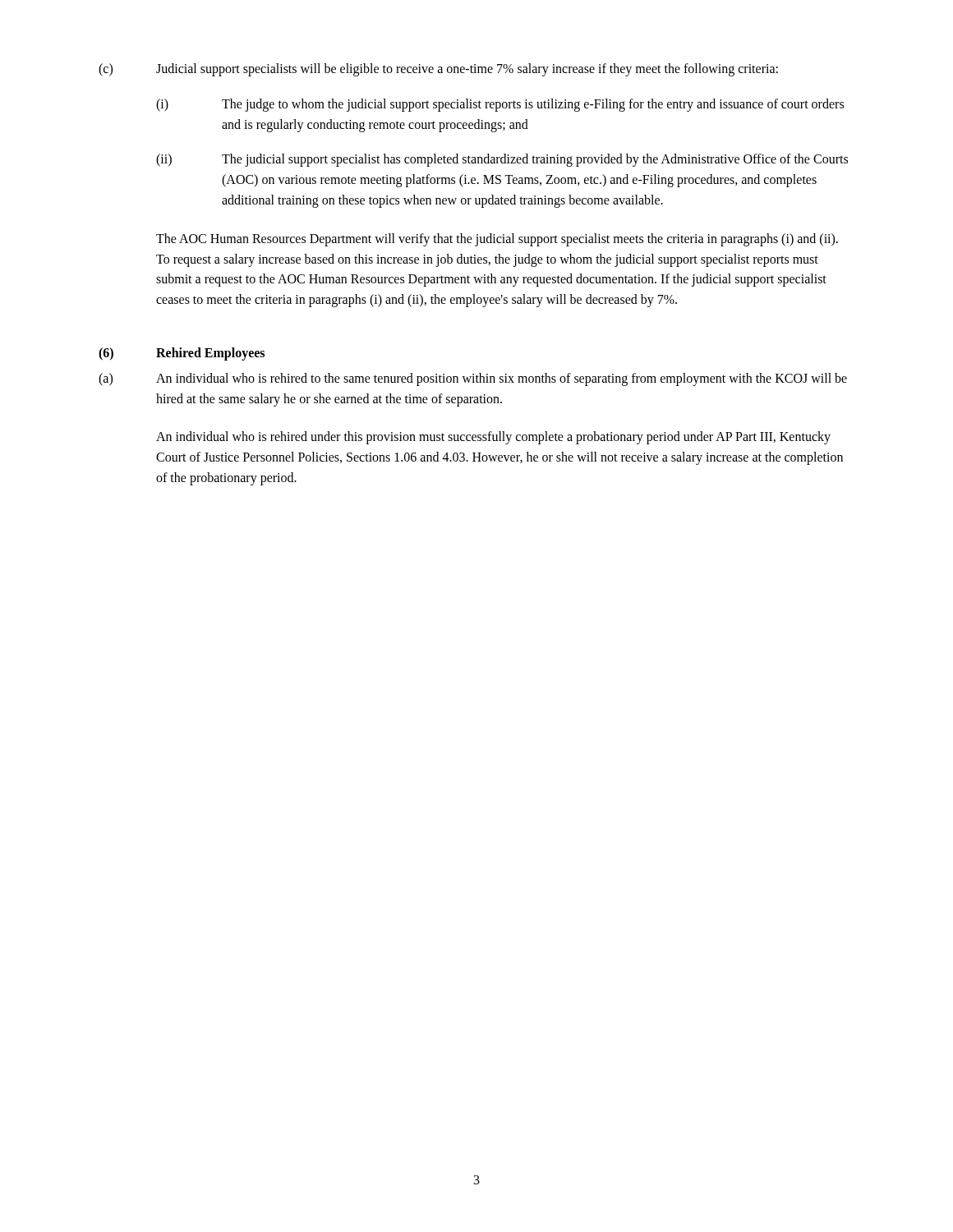The height and width of the screenshot is (1232, 953).
Task: Find the element starting "The AOC Human Resources Department will verify that"
Action: (476, 270)
